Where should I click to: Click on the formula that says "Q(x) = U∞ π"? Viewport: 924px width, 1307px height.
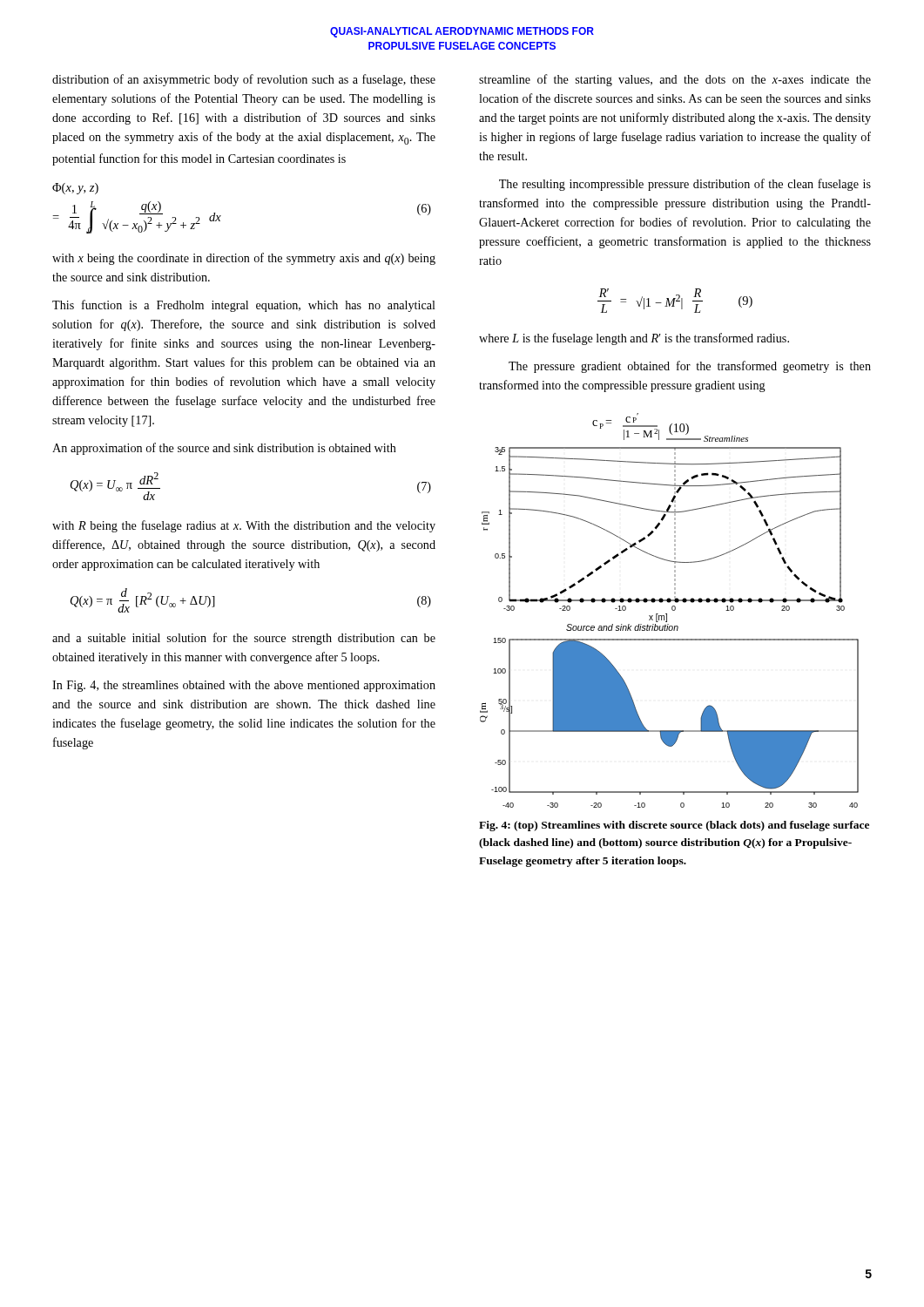(x=114, y=486)
